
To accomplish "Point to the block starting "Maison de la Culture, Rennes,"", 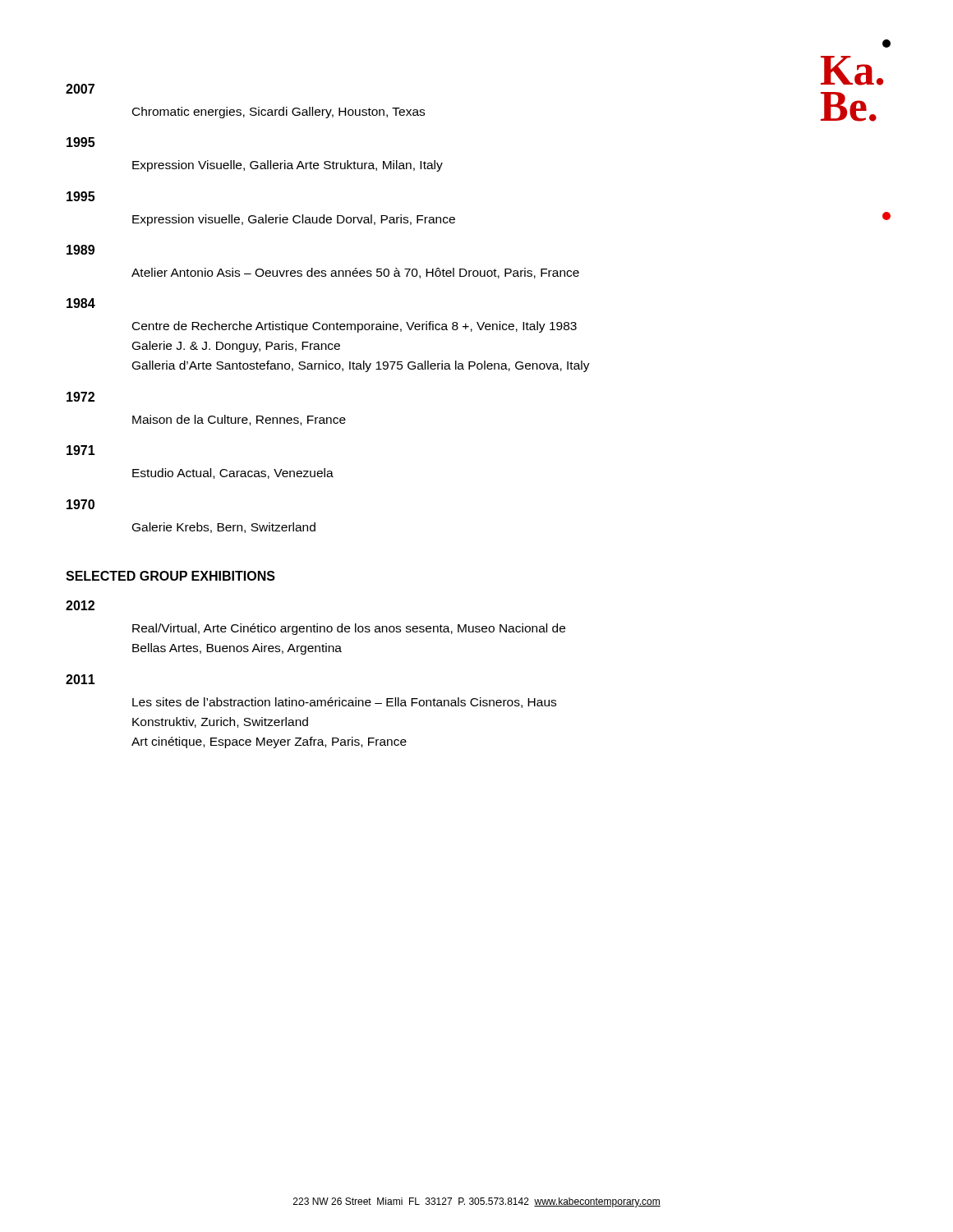I will pyautogui.click(x=239, y=419).
